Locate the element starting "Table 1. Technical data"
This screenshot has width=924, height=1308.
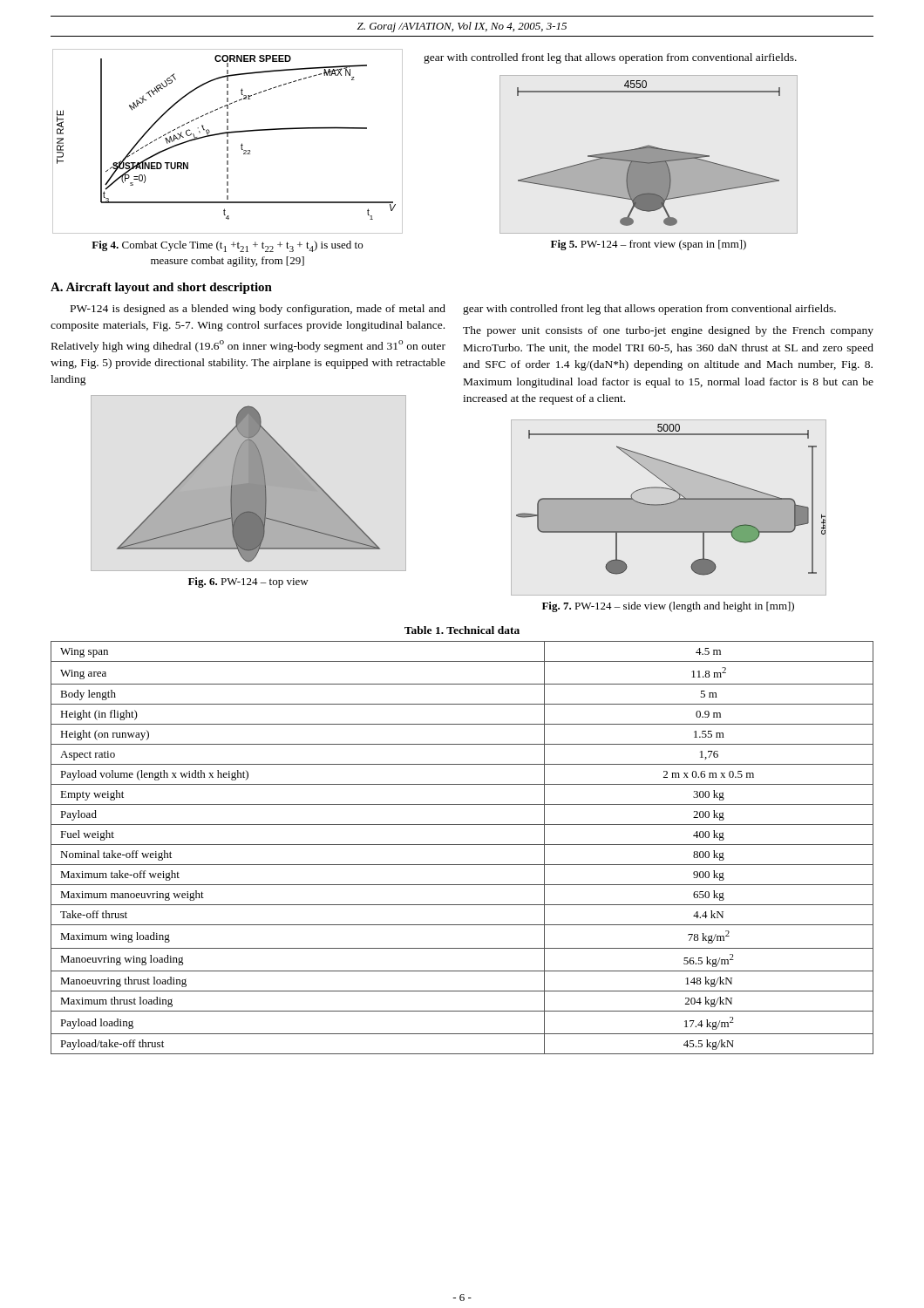[462, 630]
